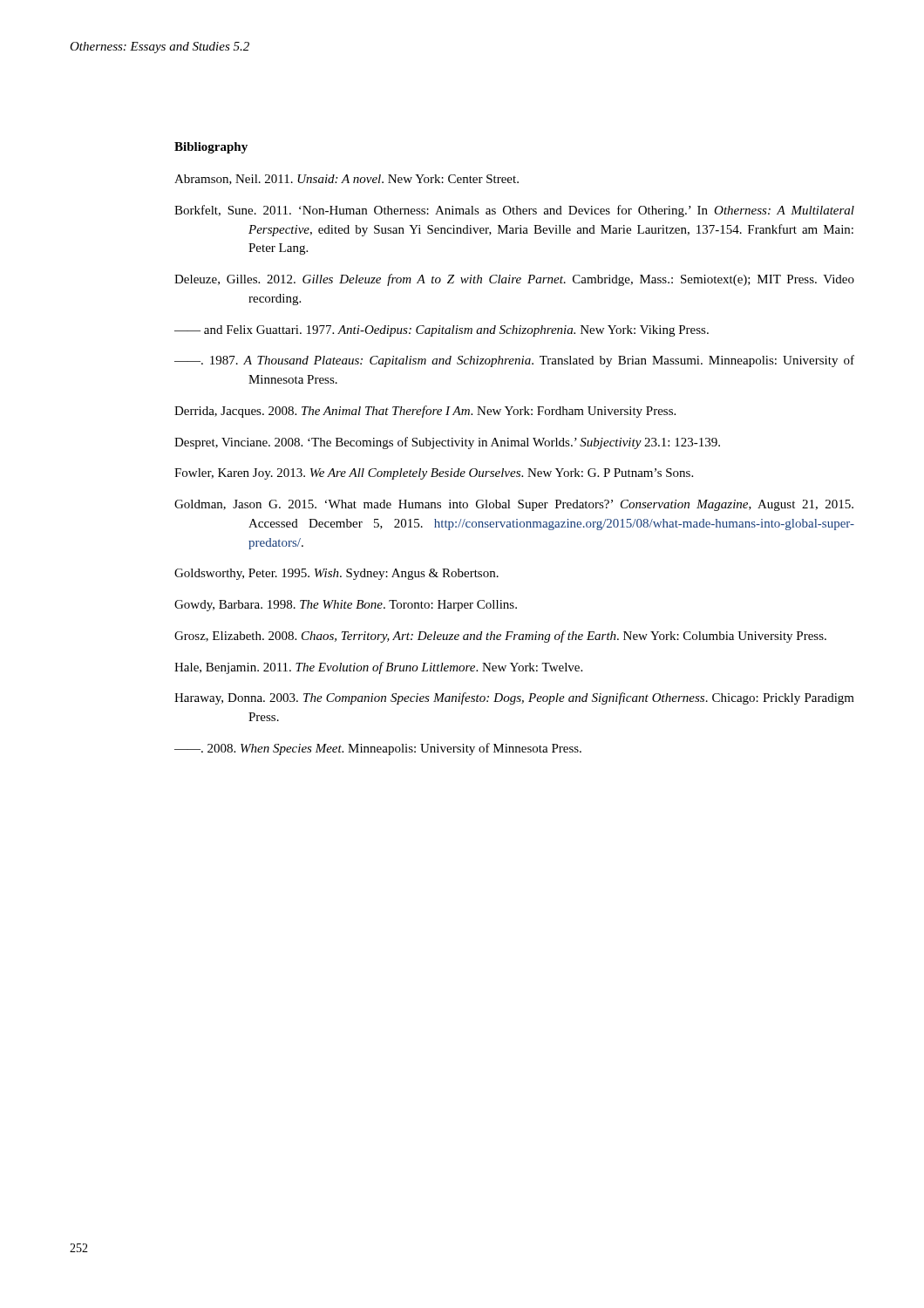Click on the list item that says "Gowdy, Barbara. 1998. The White"
The image size is (924, 1308).
514,605
